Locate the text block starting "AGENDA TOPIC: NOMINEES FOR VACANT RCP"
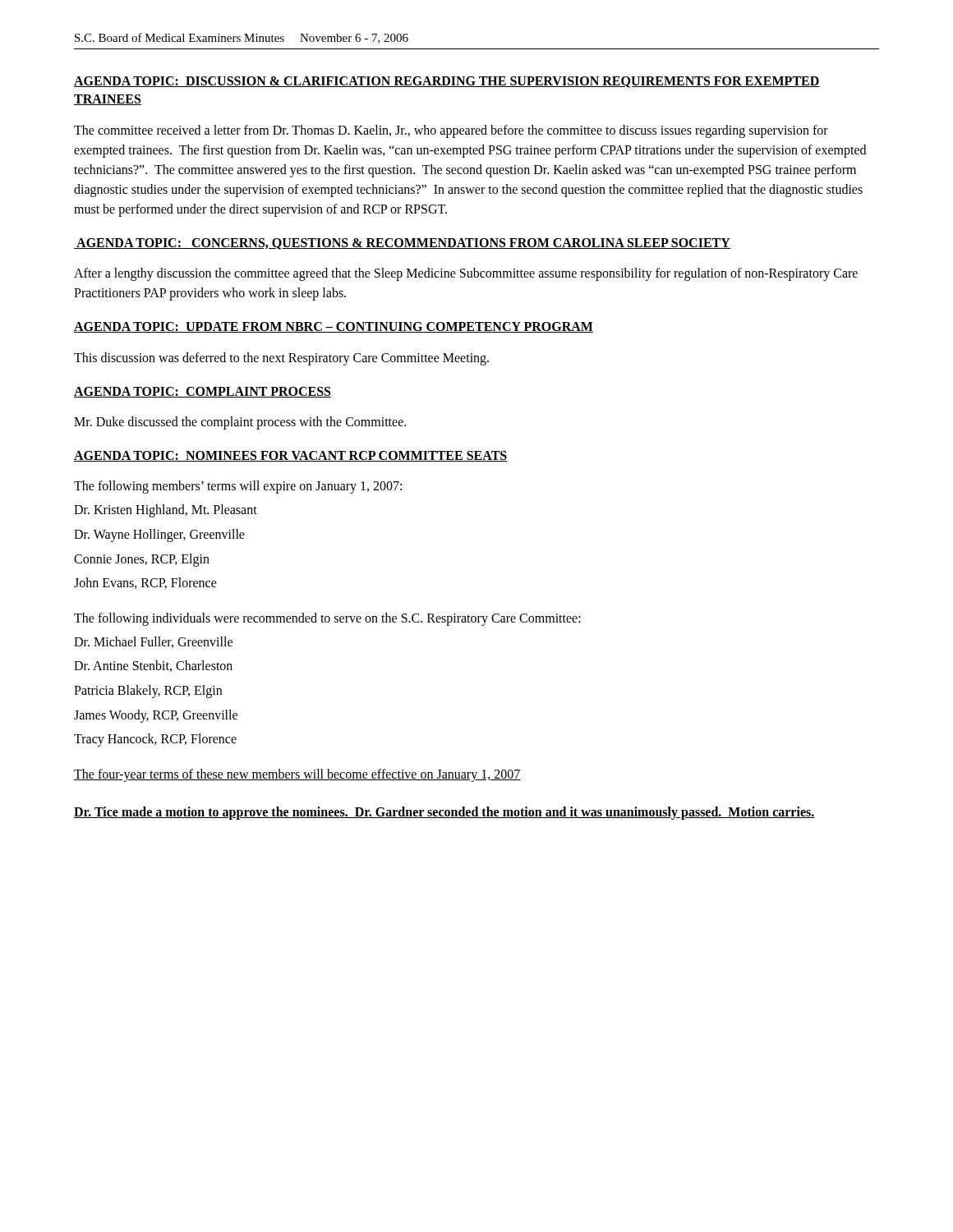 pos(291,455)
